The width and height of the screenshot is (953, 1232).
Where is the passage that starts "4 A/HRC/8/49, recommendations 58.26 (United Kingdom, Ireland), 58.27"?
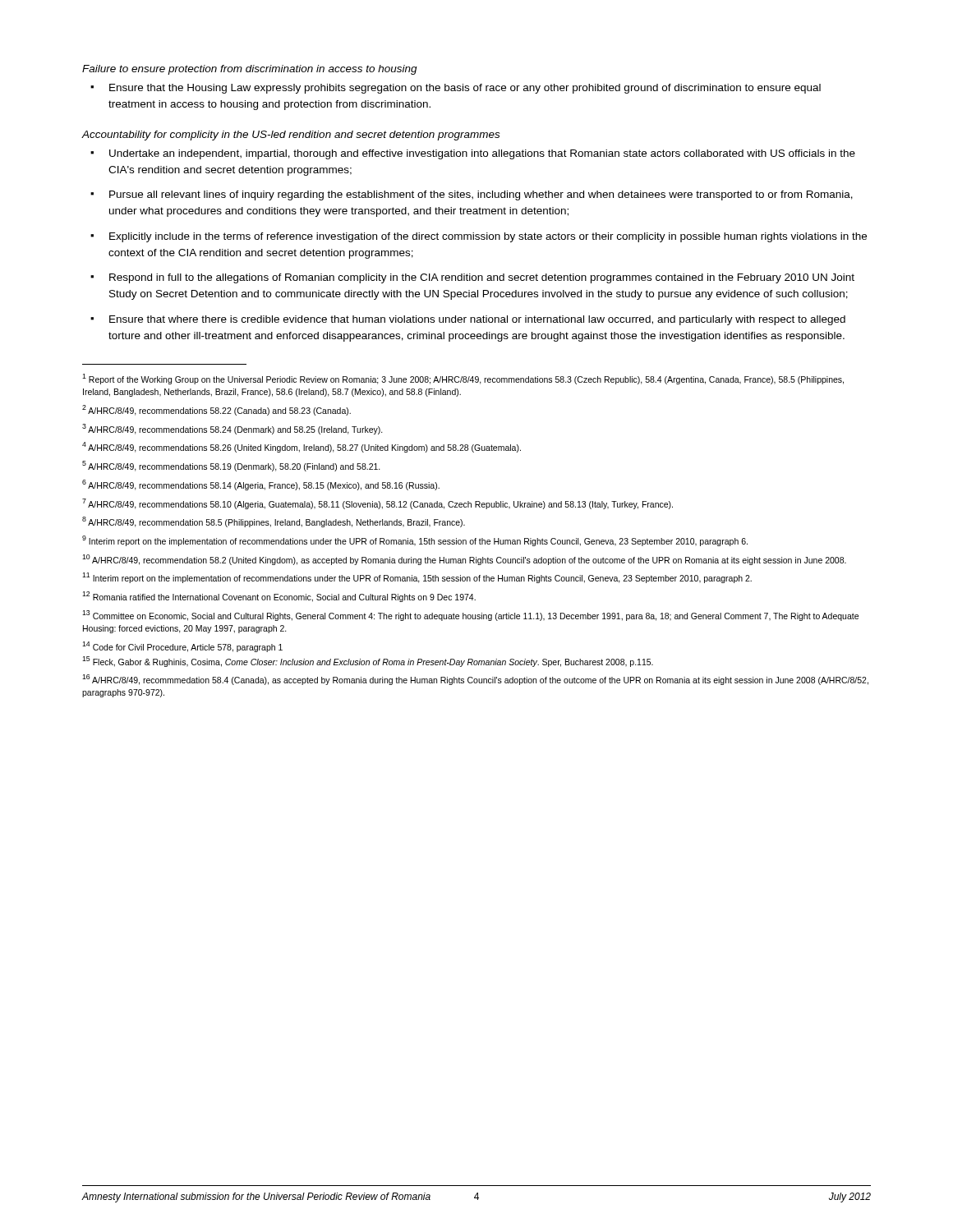302,446
